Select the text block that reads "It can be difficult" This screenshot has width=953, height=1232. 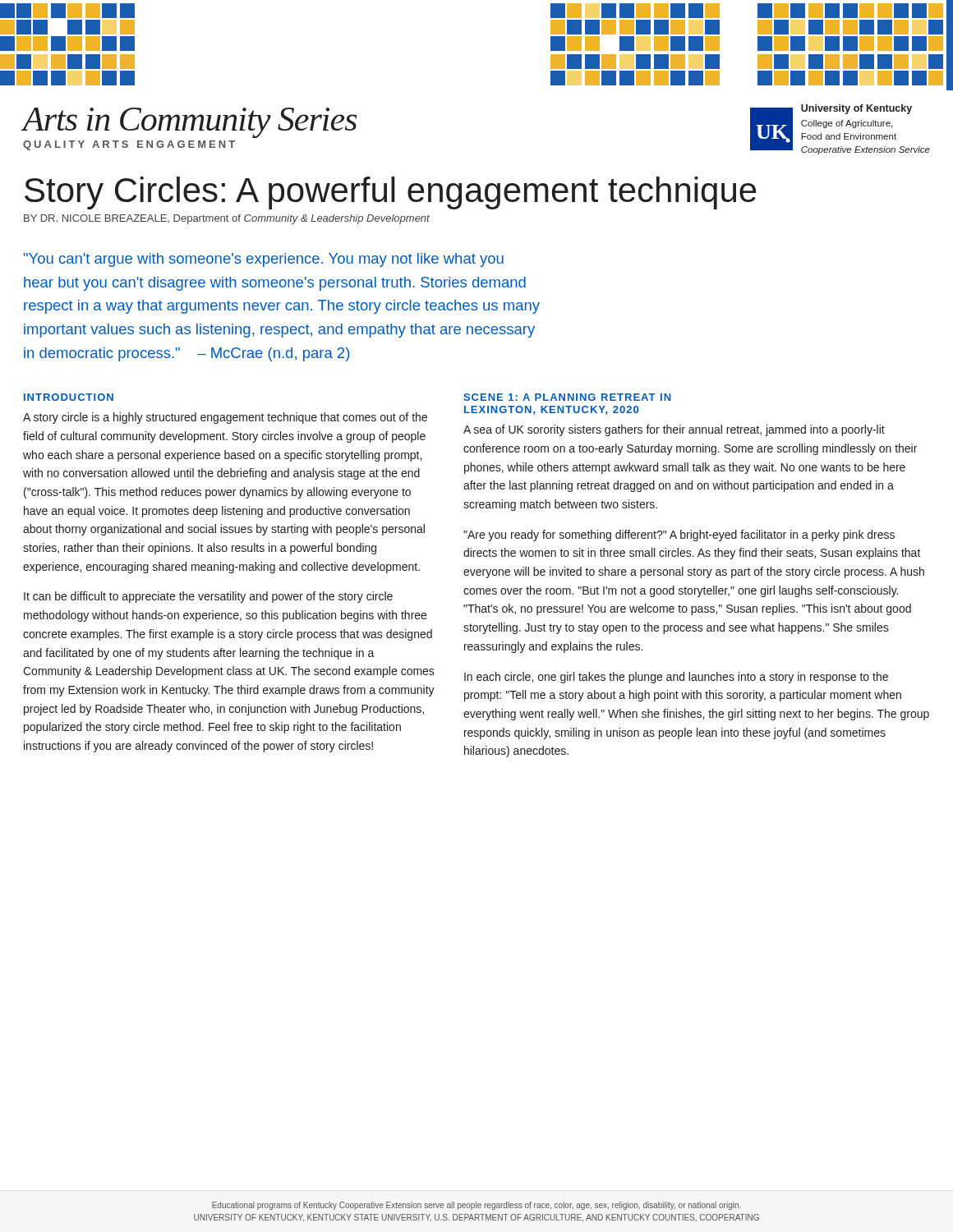click(x=229, y=671)
